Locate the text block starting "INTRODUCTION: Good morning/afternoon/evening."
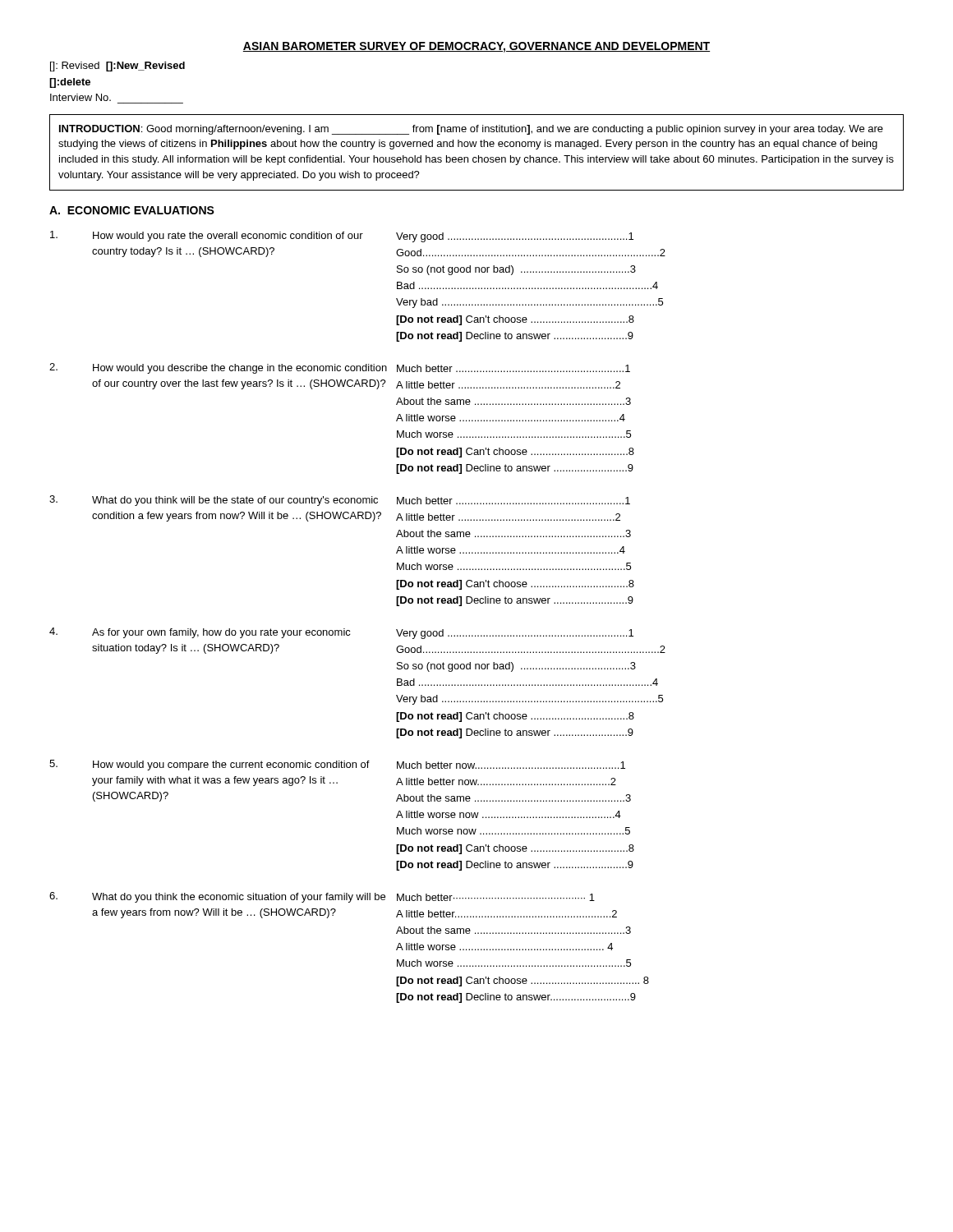This screenshot has height=1232, width=953. pos(476,151)
